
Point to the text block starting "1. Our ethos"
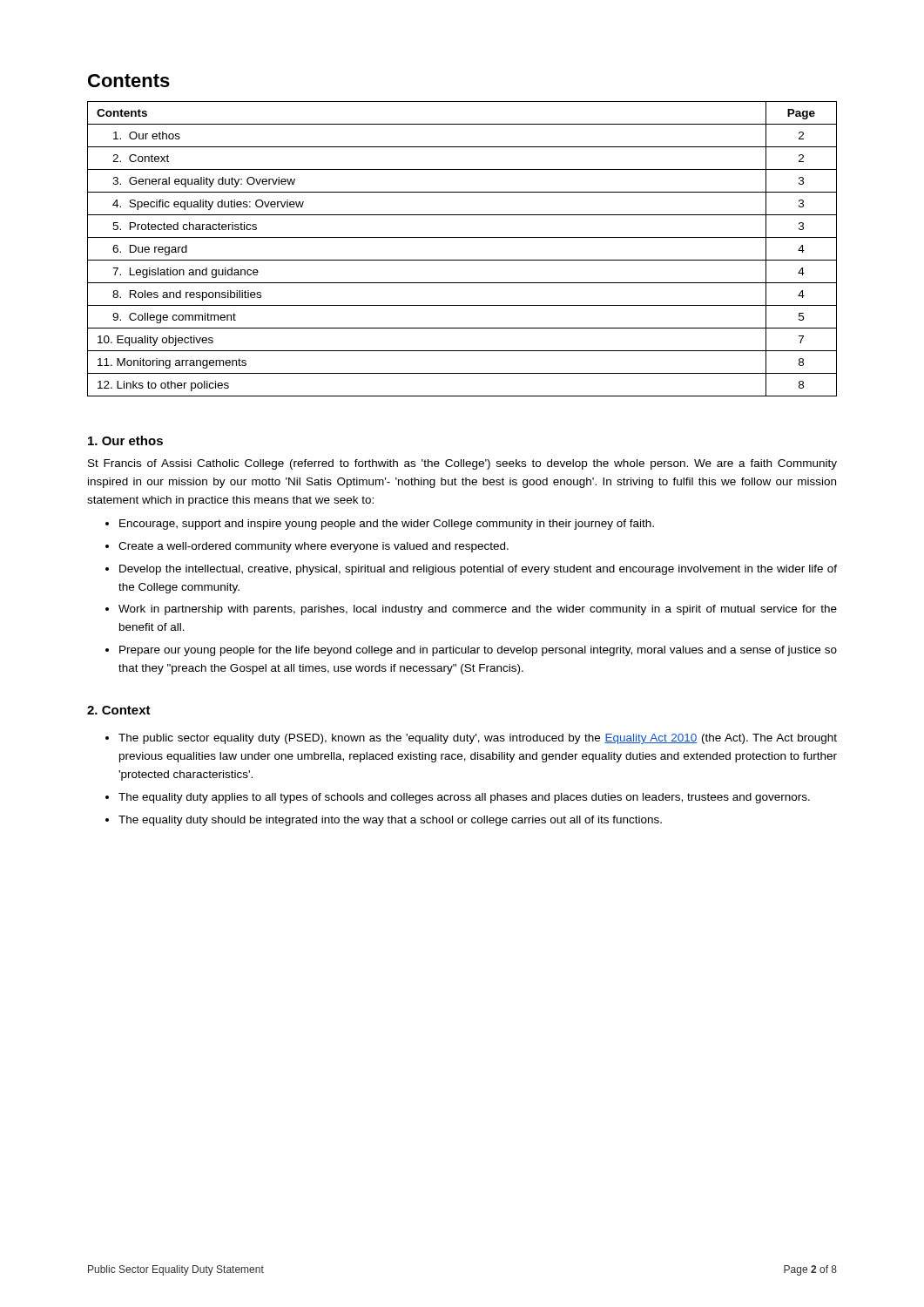(125, 440)
